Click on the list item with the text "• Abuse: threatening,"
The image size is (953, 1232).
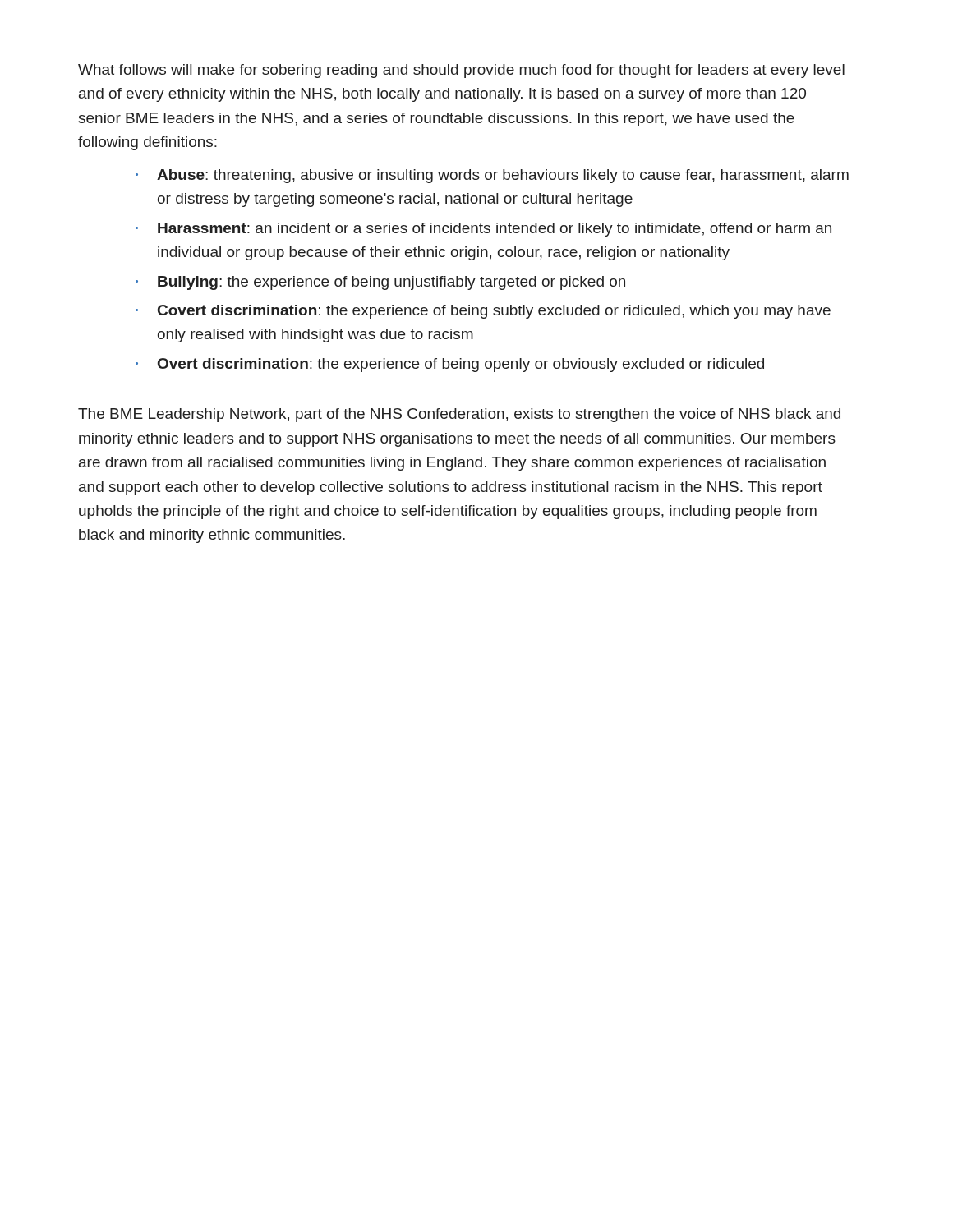493,187
